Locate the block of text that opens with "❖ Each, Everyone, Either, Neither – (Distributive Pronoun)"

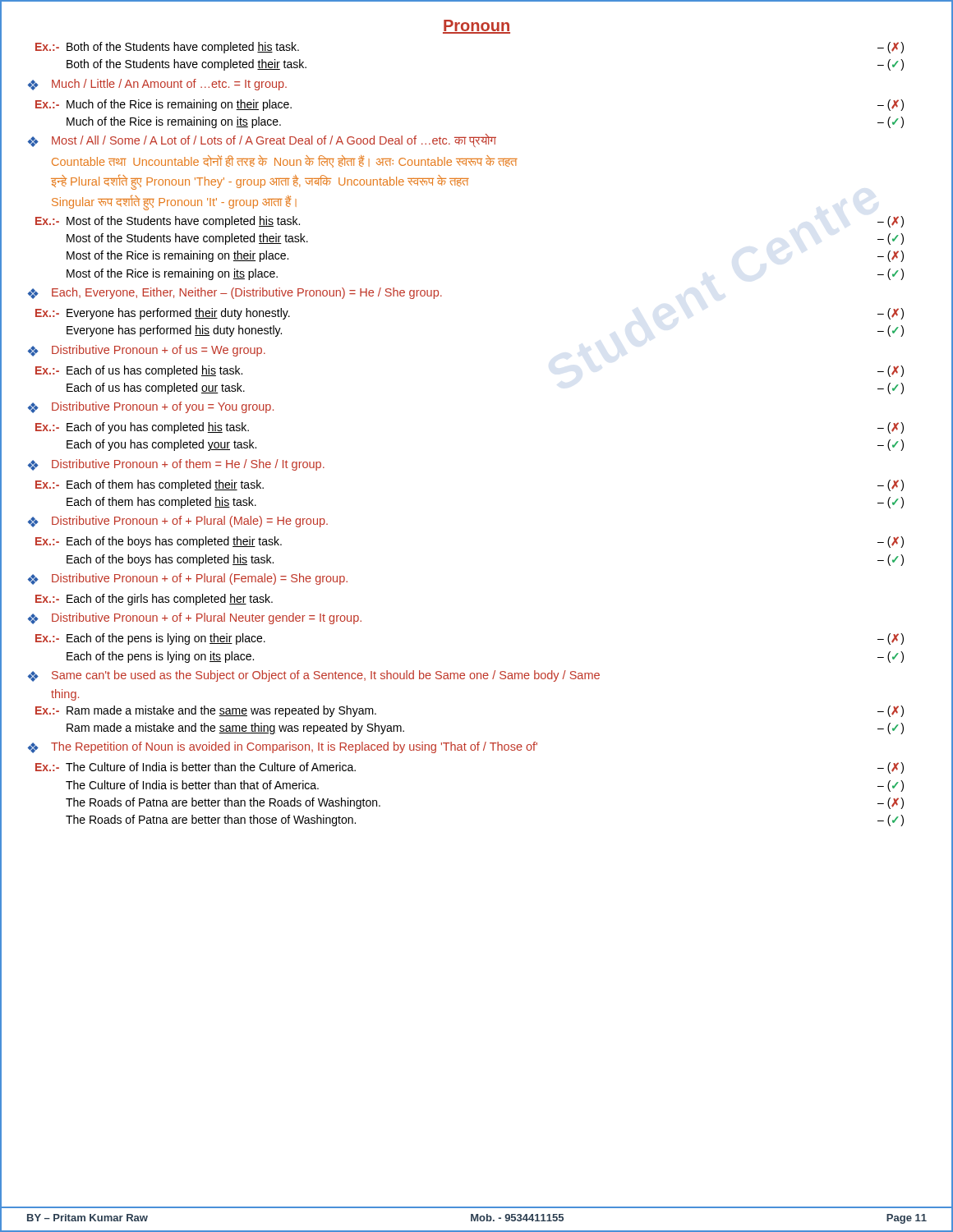coord(235,293)
